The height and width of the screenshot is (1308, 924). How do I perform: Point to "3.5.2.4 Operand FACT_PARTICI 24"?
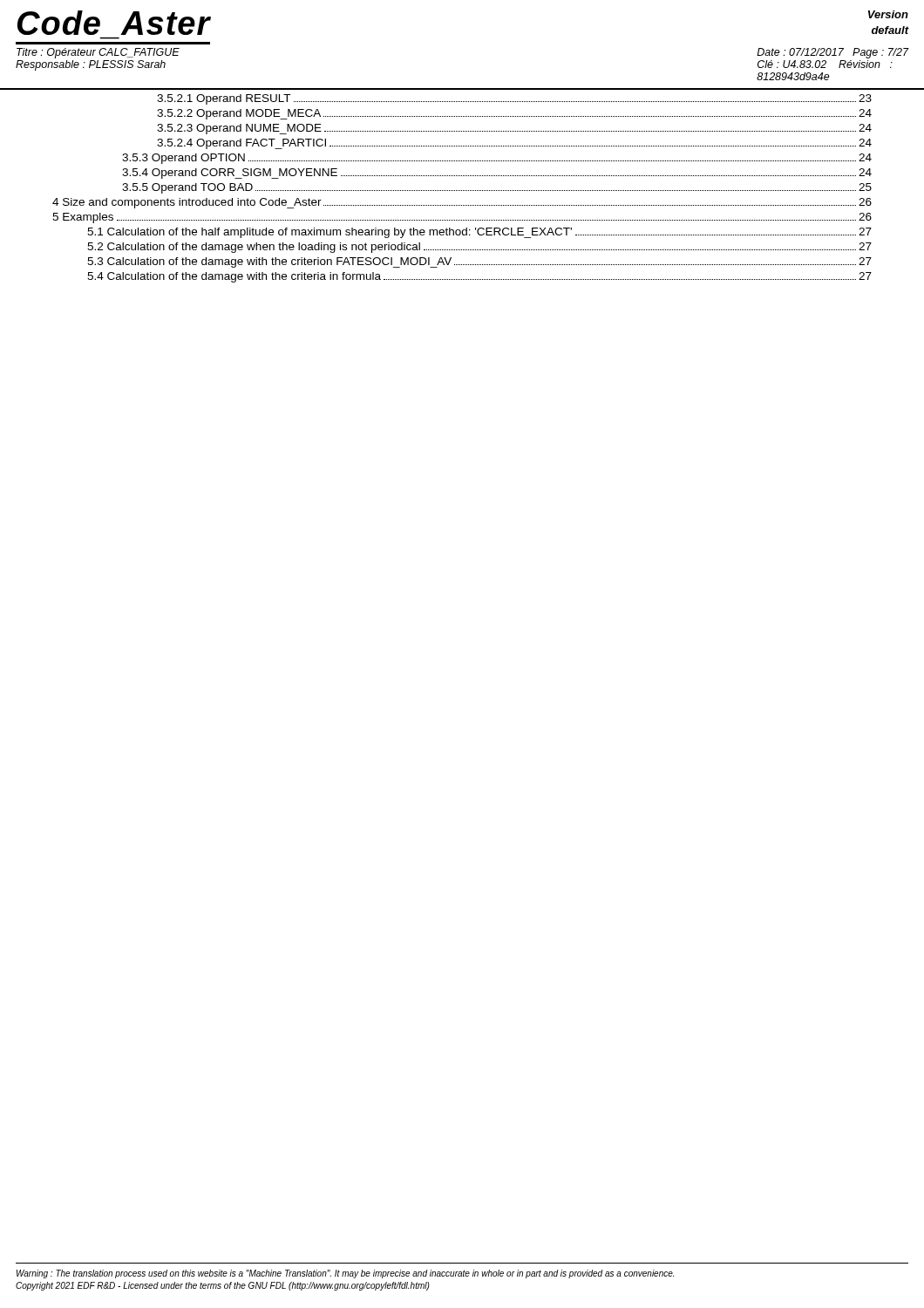(x=514, y=143)
